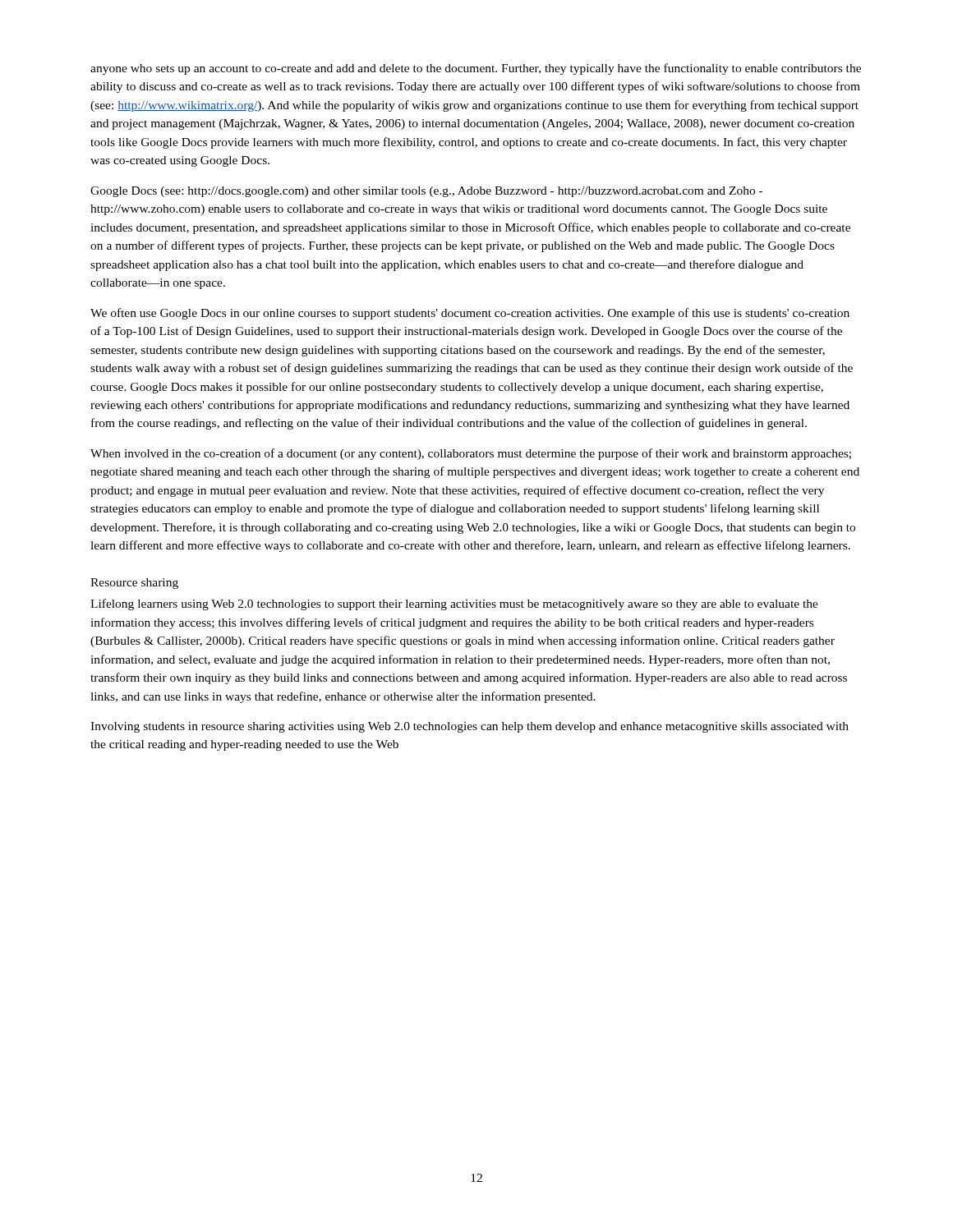
Task: Find the section header with the text "Resource sharing"
Action: pyautogui.click(x=134, y=582)
